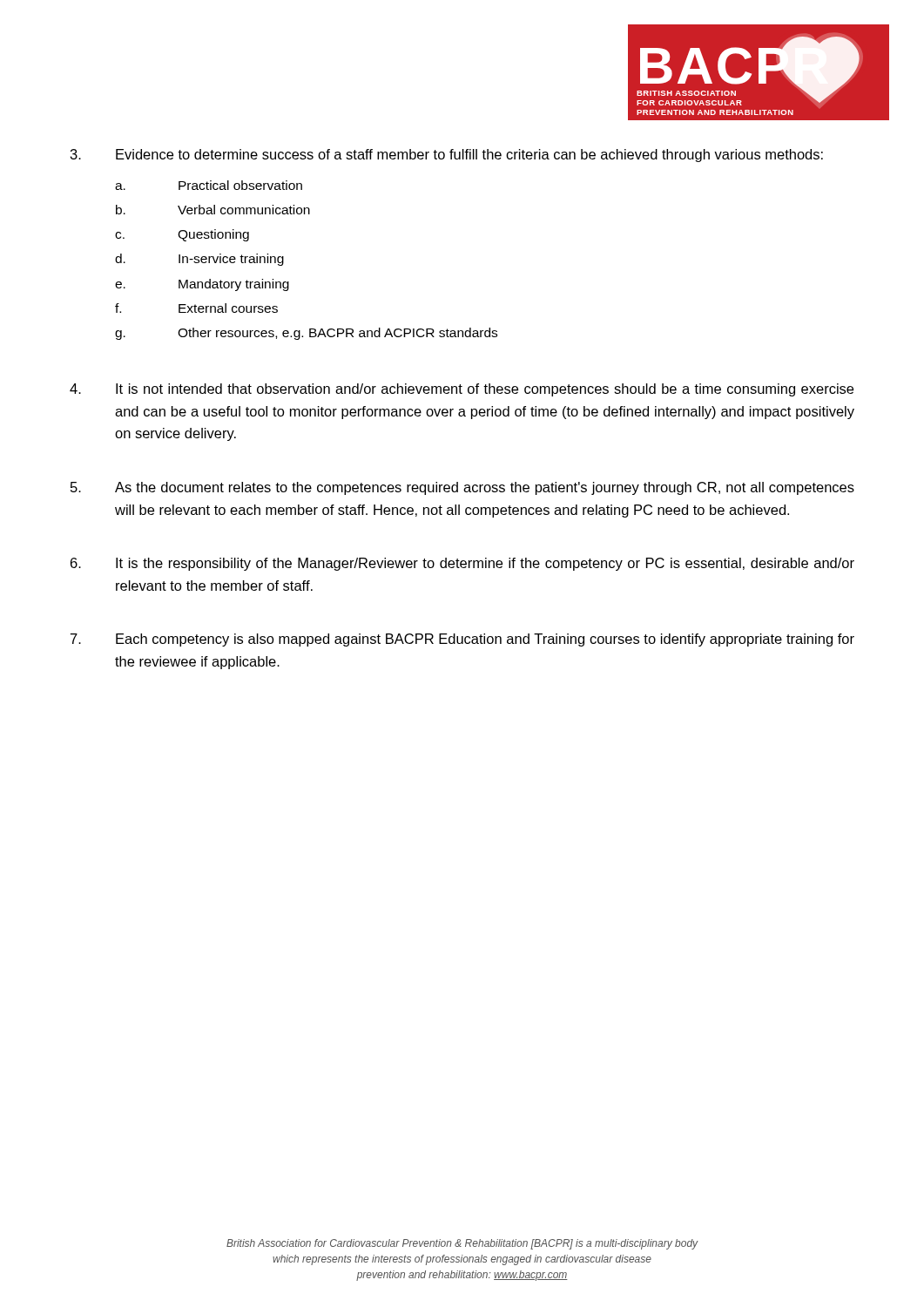924x1307 pixels.
Task: Point to "c. Questioning"
Action: click(x=182, y=235)
